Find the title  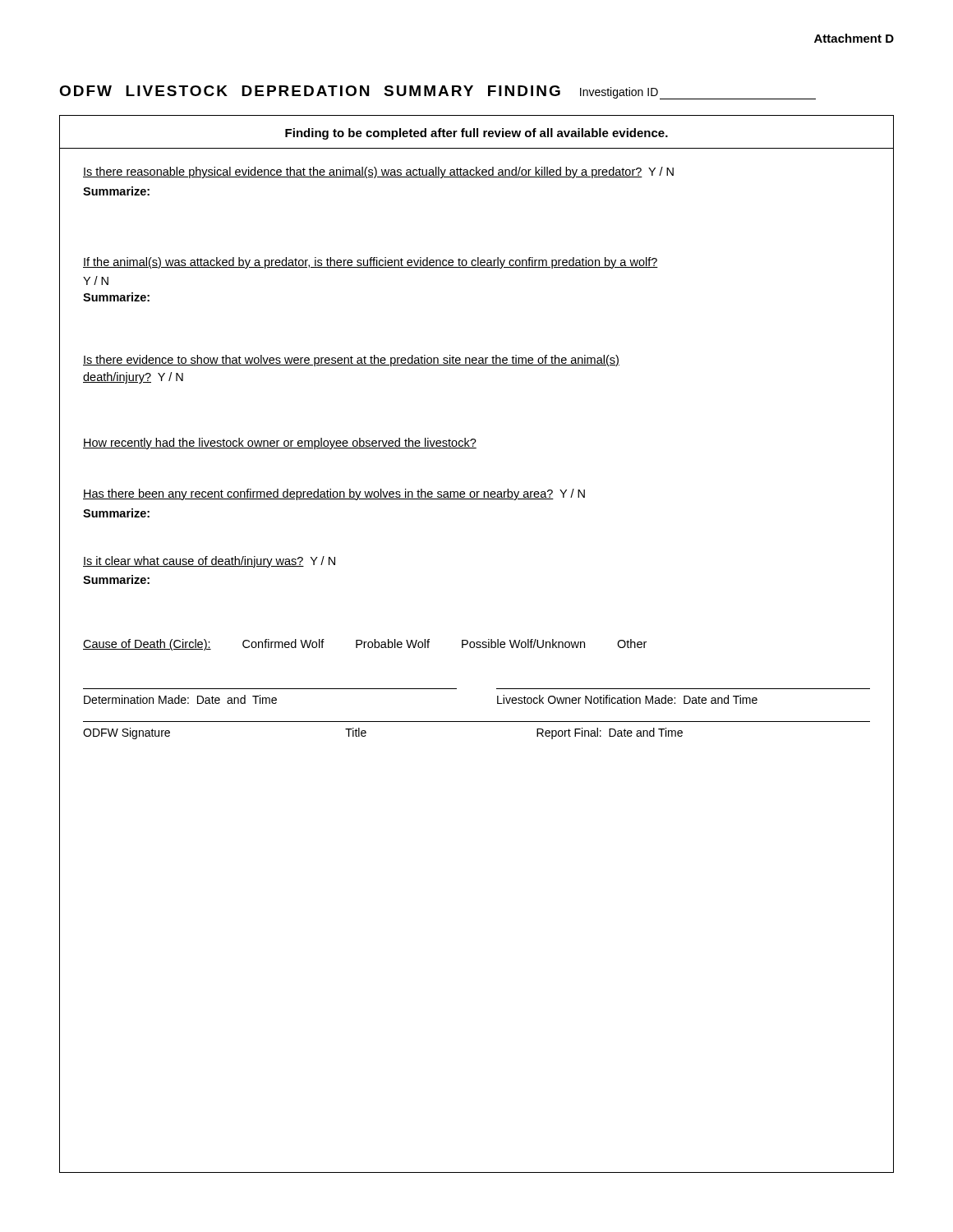point(311,91)
